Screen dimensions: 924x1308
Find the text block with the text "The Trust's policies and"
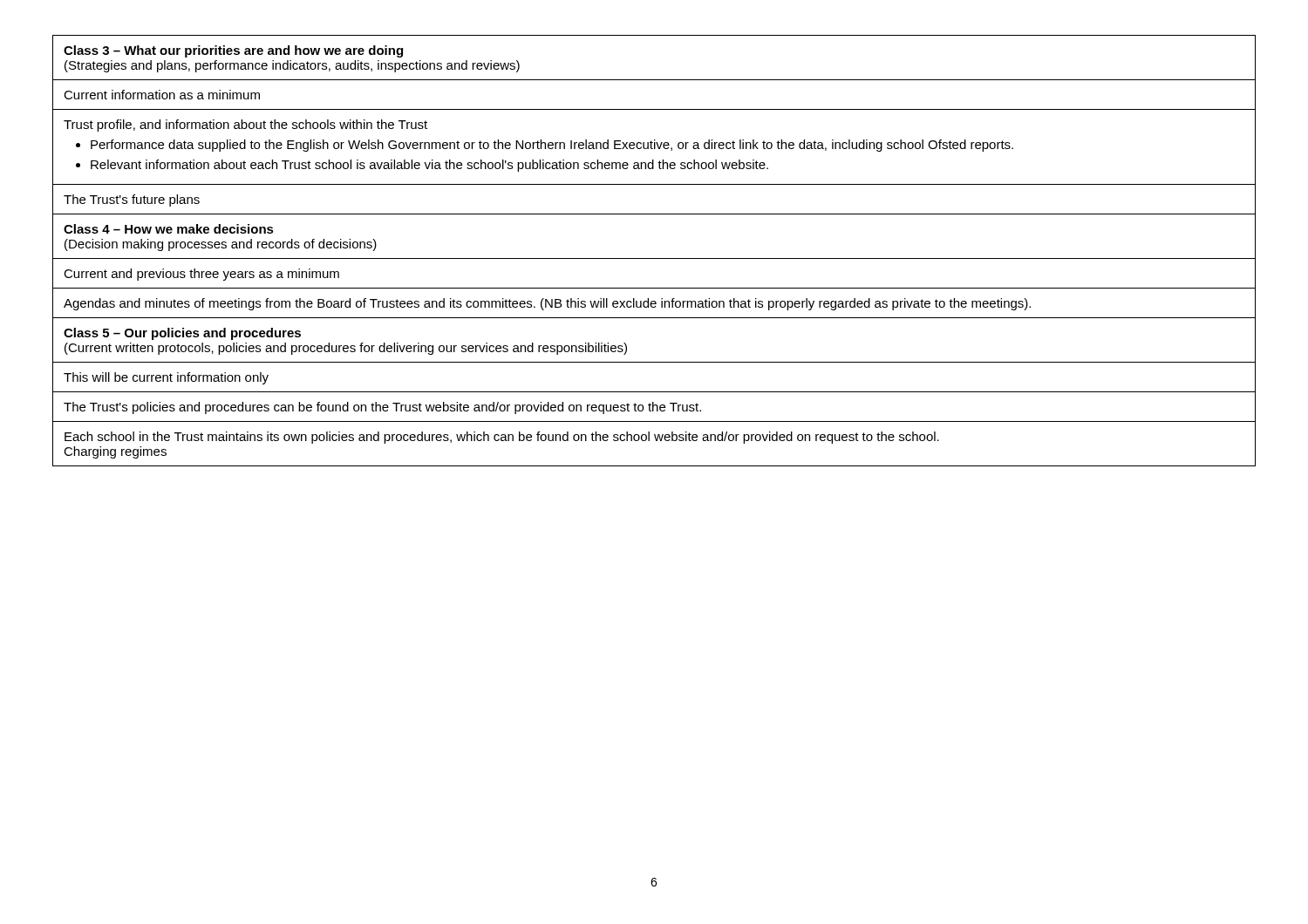click(383, 407)
